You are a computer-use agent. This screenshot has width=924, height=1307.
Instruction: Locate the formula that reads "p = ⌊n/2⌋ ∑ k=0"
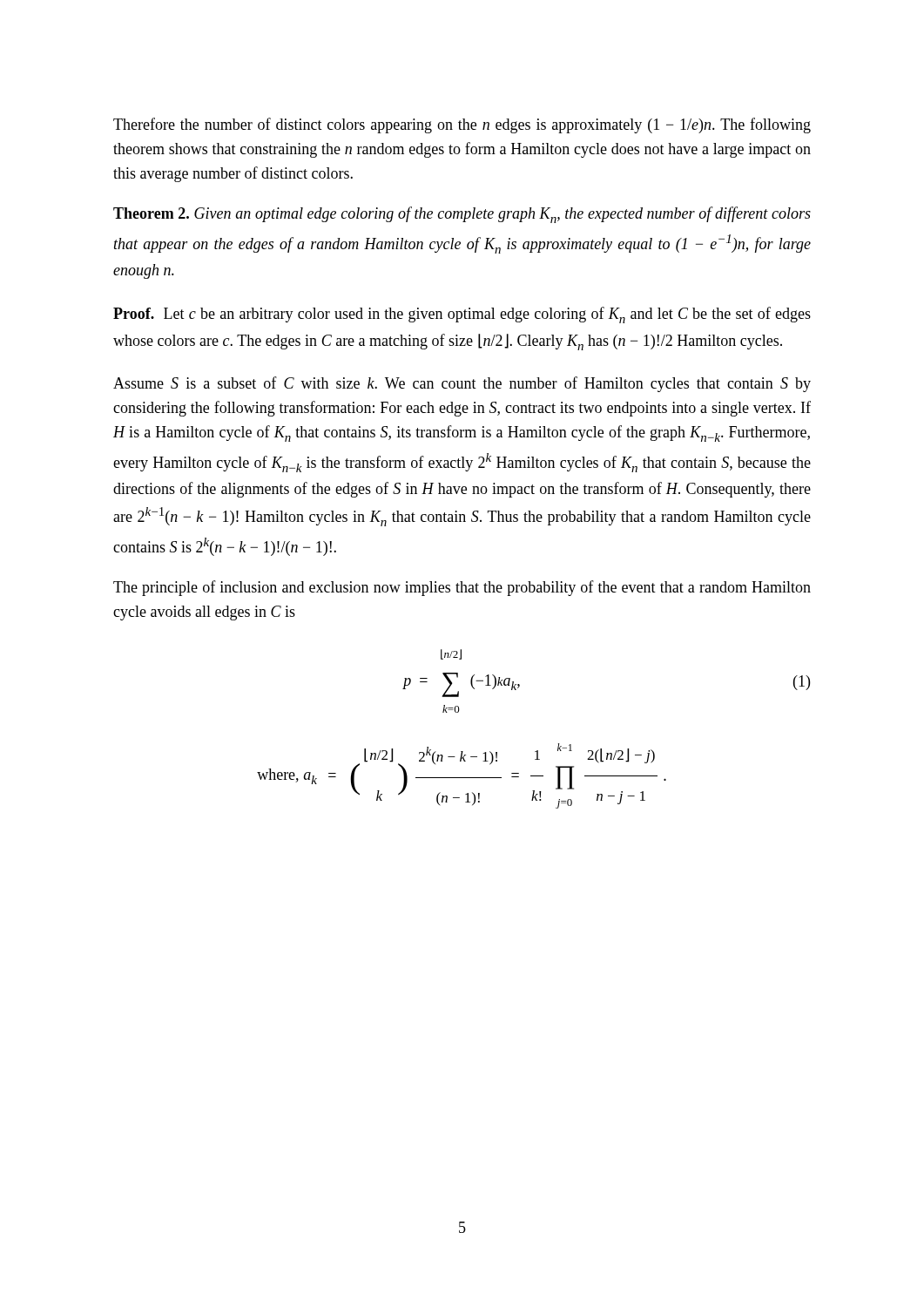[462, 681]
